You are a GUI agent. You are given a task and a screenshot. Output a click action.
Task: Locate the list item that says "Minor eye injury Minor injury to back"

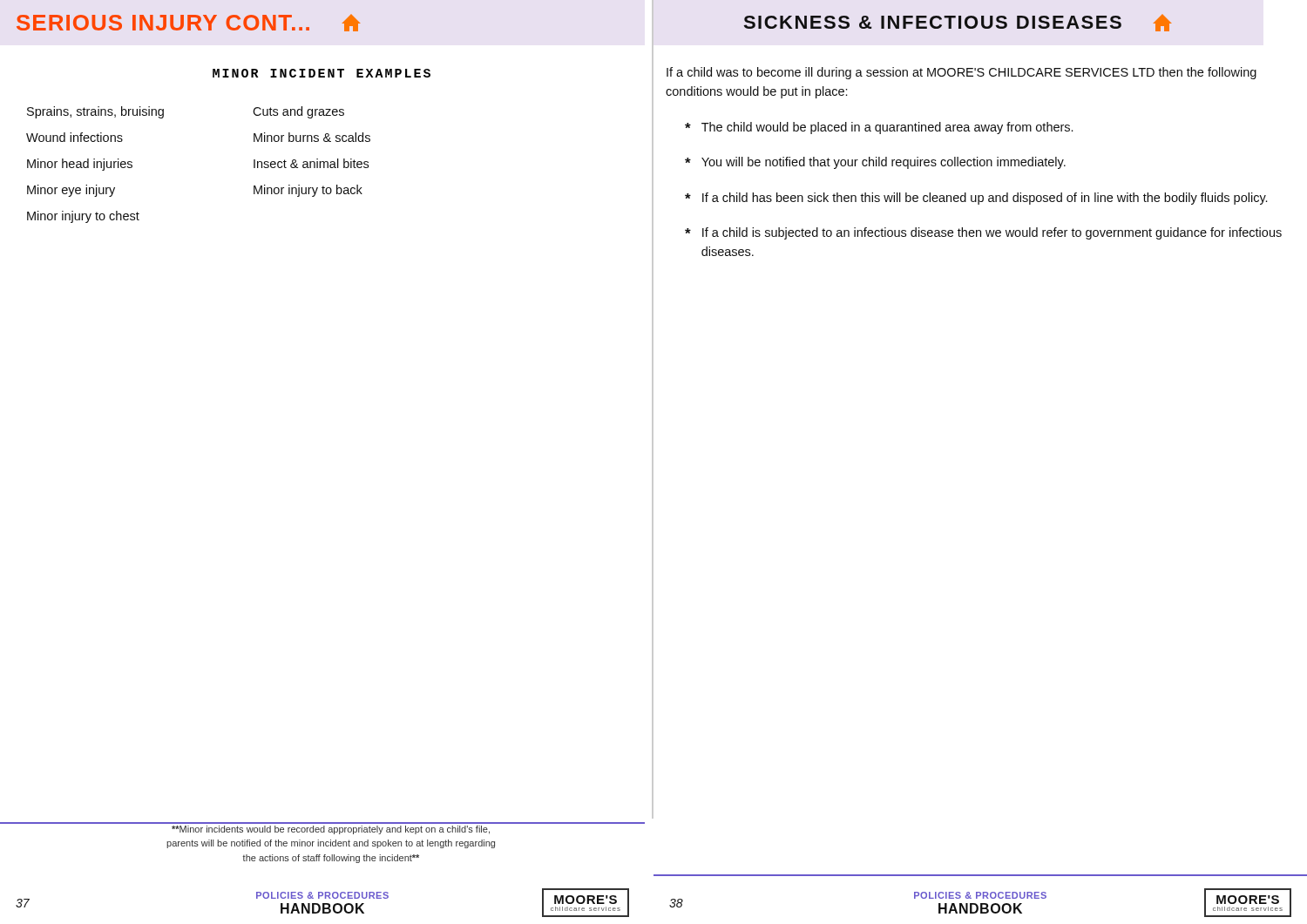click(71, 191)
